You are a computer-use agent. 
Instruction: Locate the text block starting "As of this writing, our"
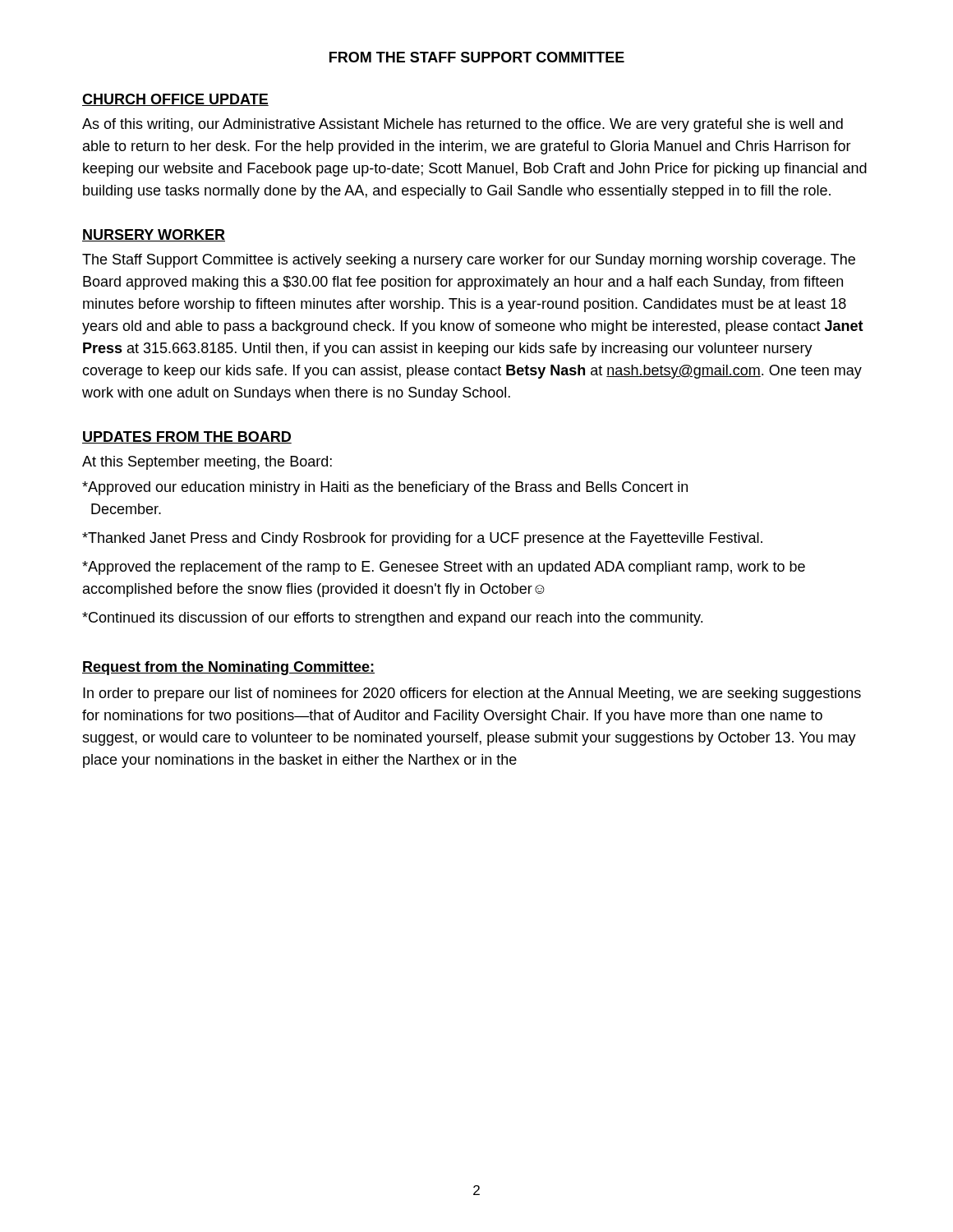coord(475,157)
